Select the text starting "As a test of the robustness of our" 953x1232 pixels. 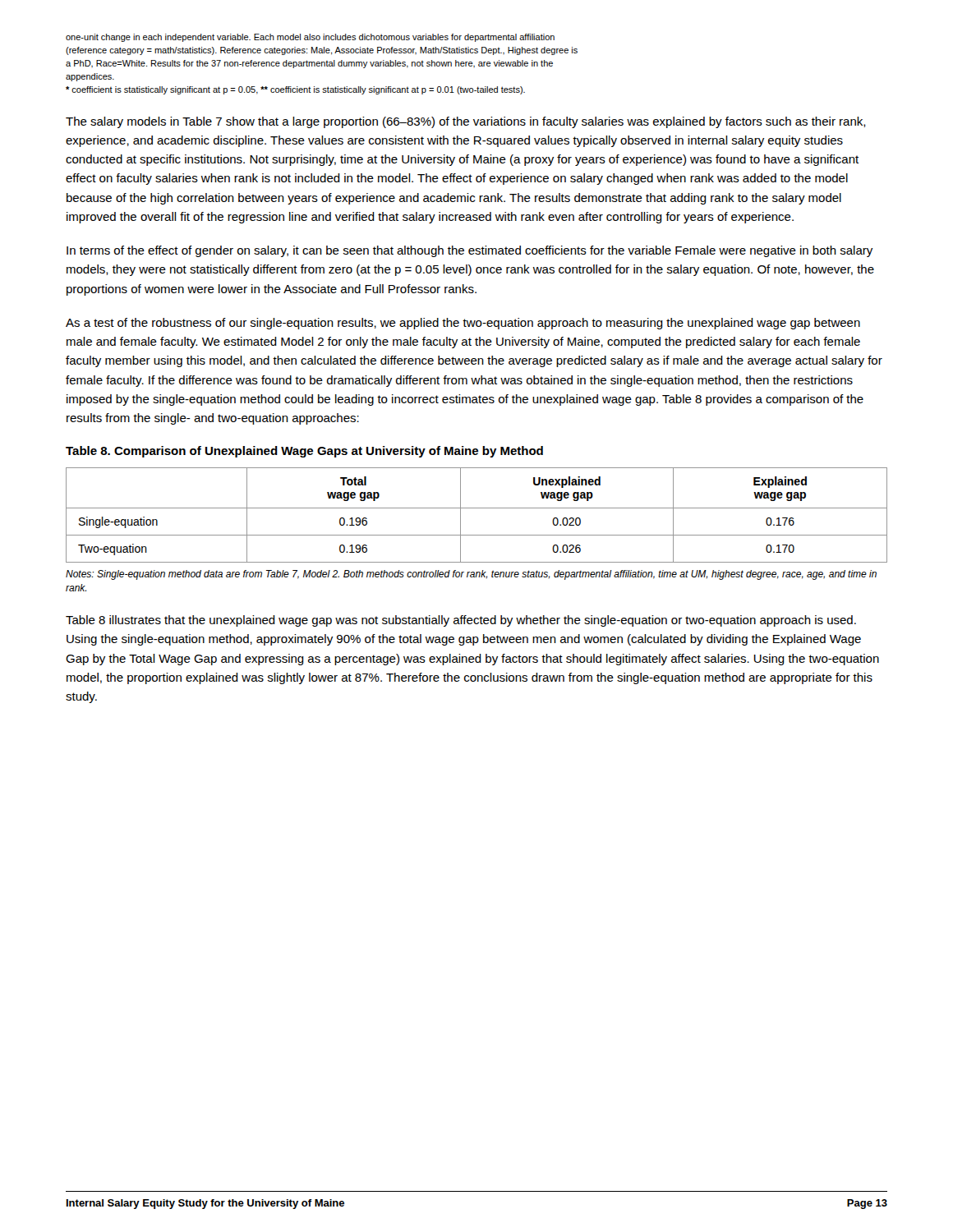474,370
